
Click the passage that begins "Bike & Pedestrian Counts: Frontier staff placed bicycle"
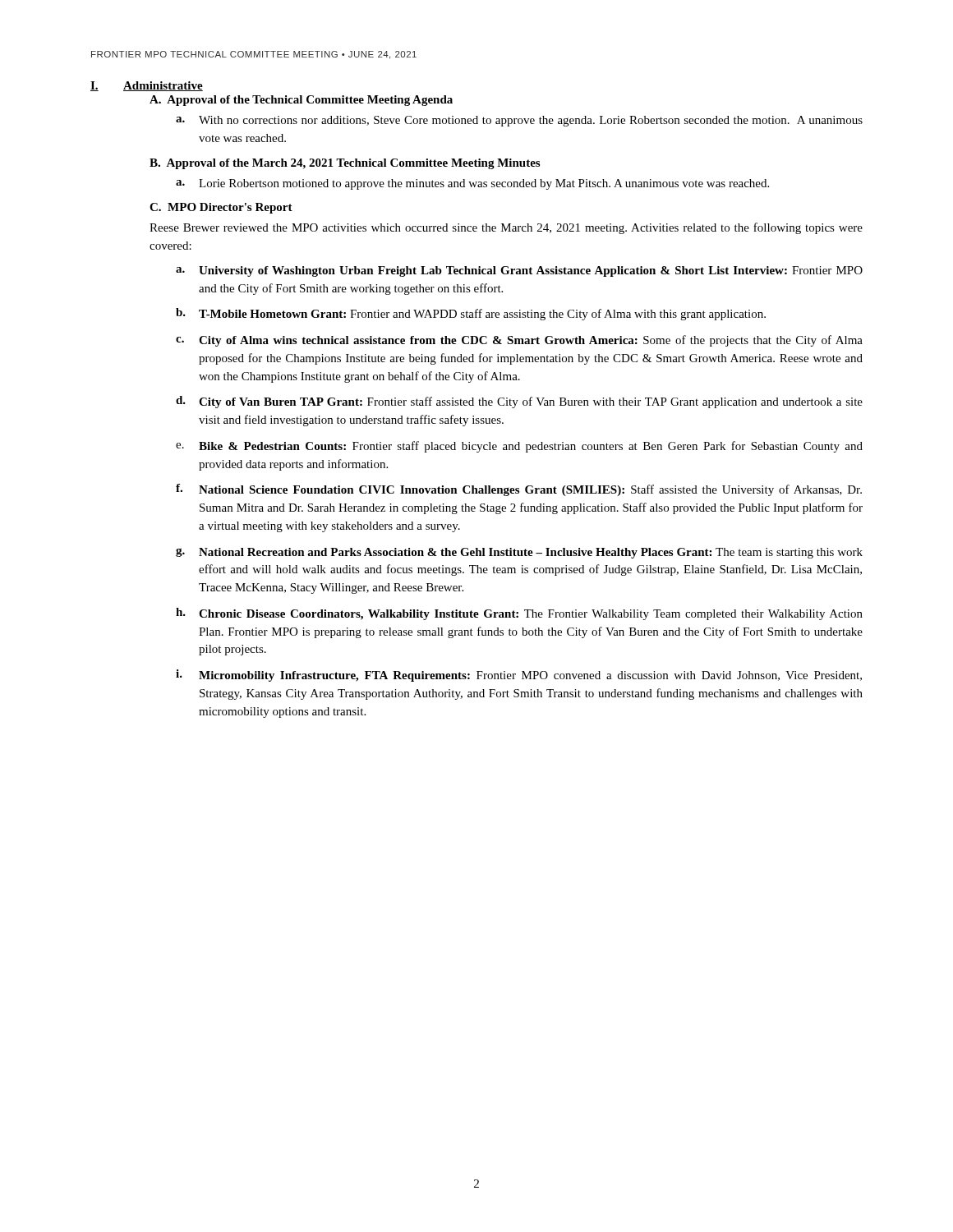click(x=531, y=455)
